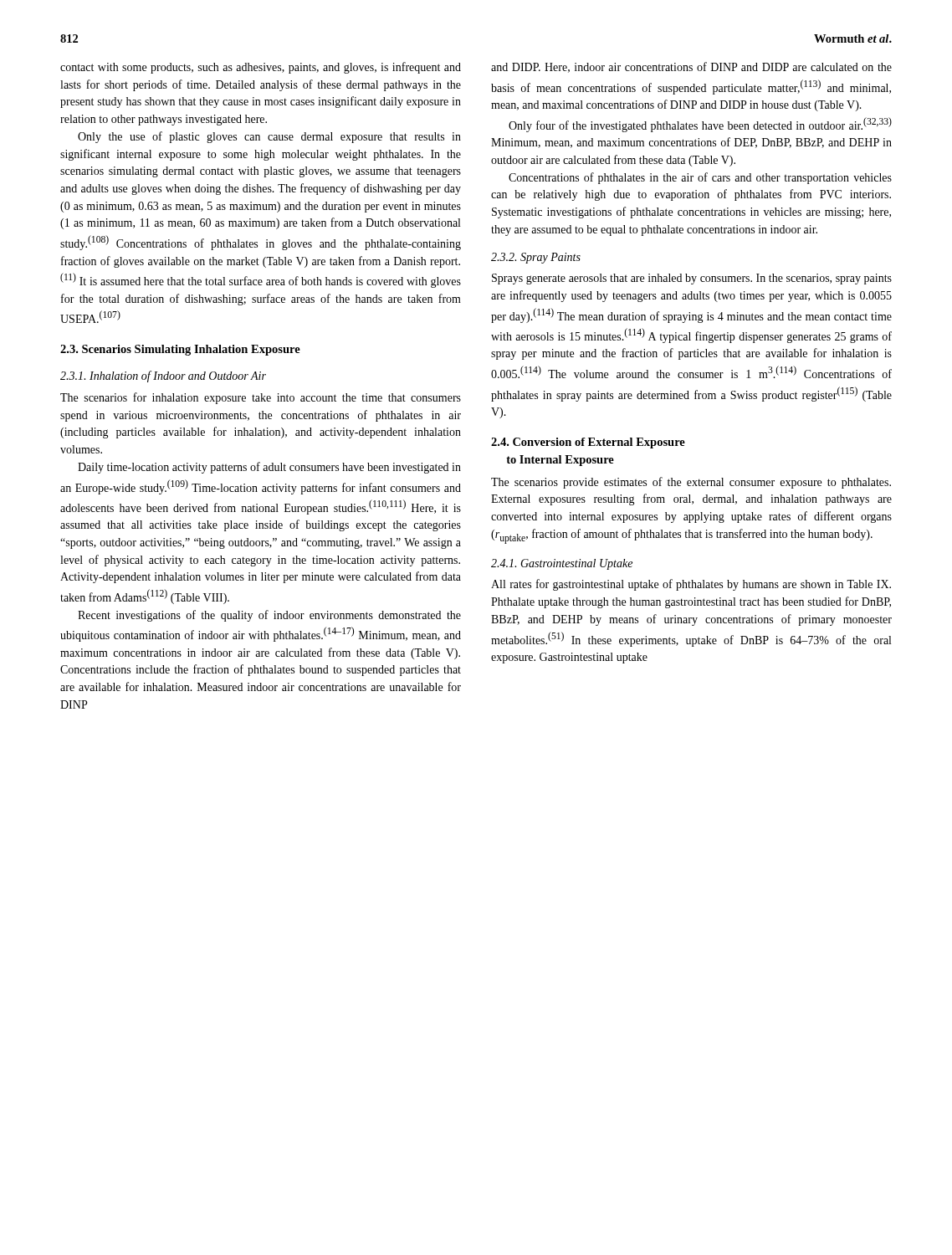Click where it says "2.3. Scenarios Simulating Inhalation Exposure"
The image size is (952, 1255).
pyautogui.click(x=180, y=349)
